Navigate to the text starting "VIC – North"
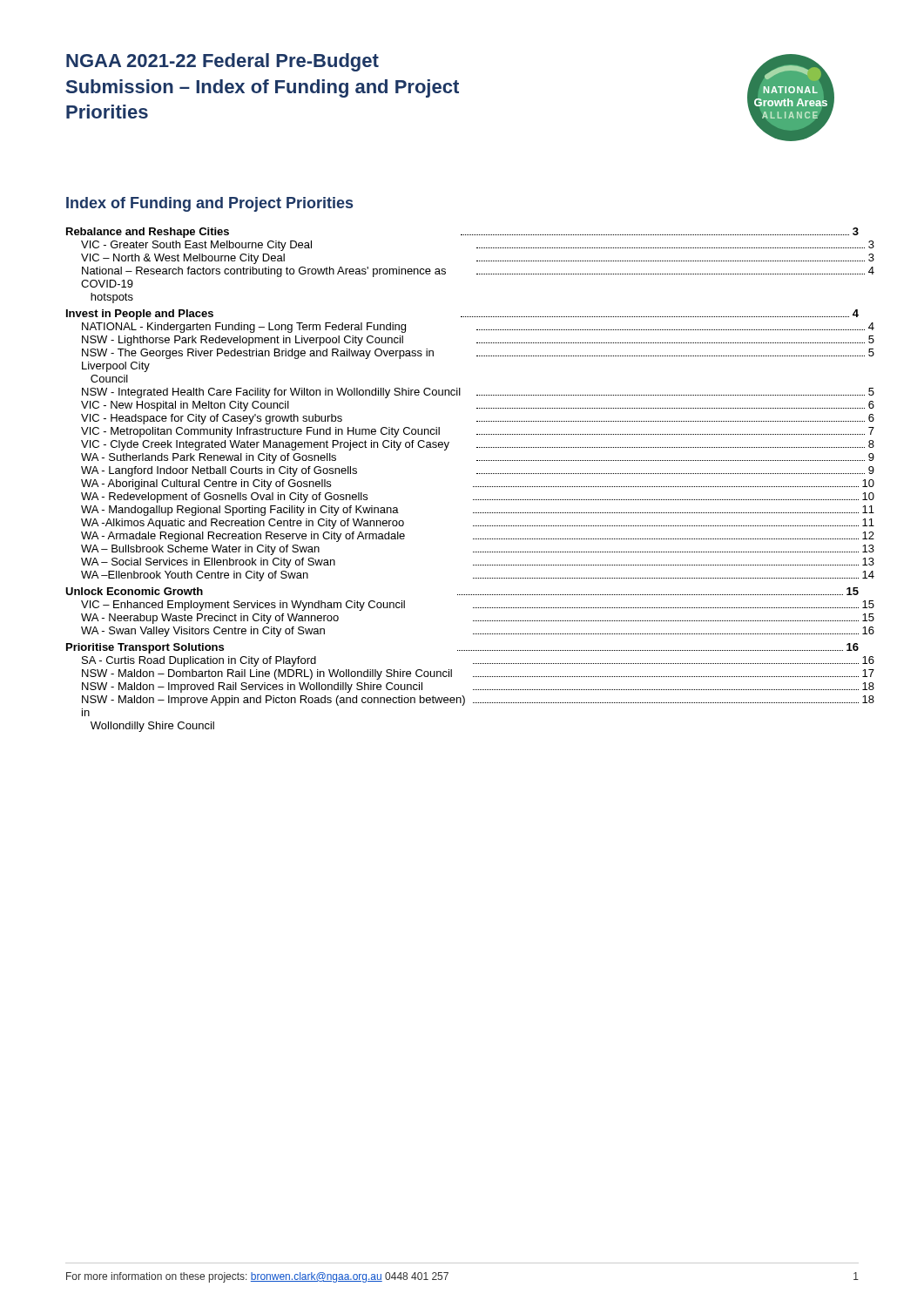 (x=478, y=257)
